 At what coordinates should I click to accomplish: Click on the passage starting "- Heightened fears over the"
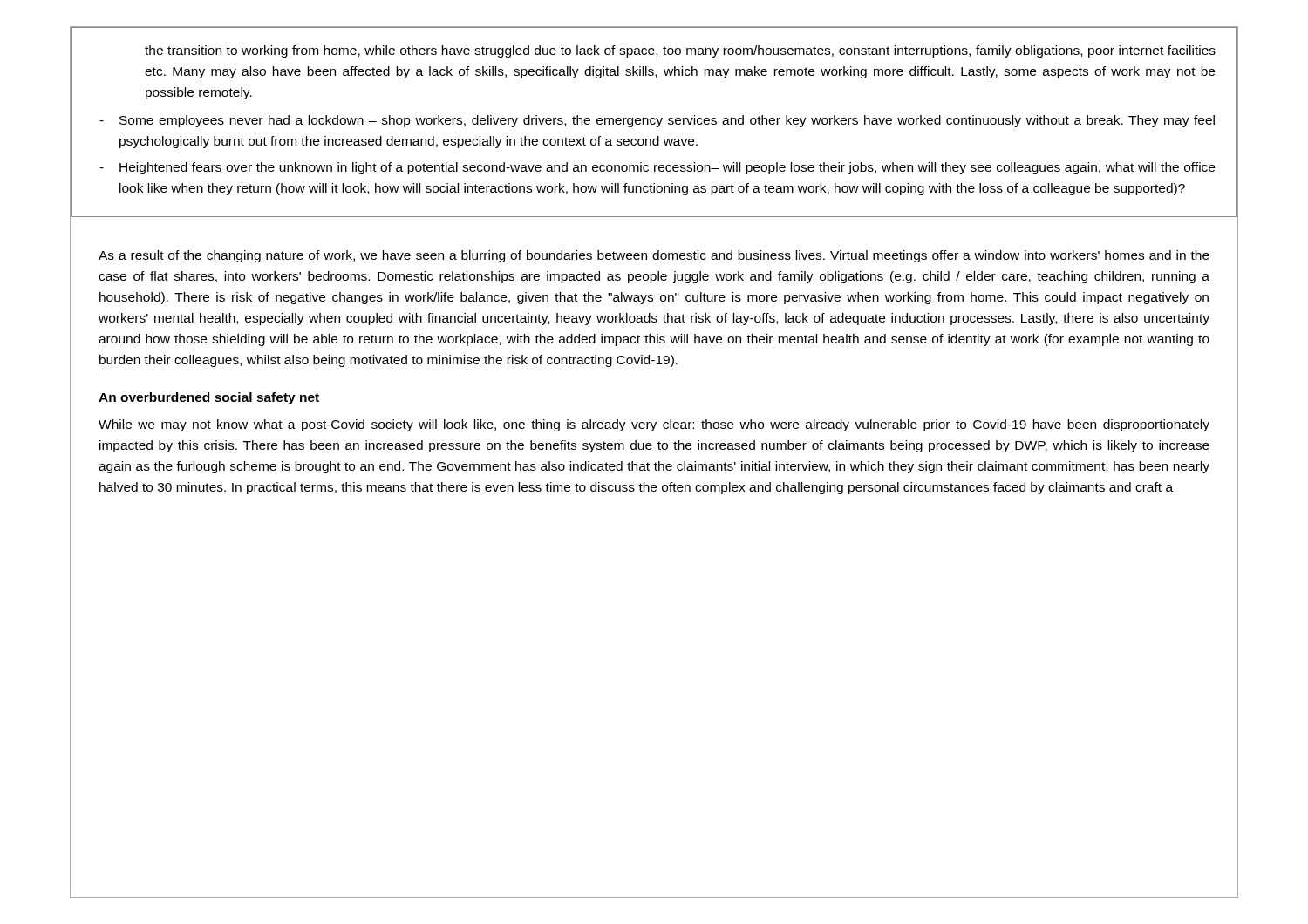point(654,178)
